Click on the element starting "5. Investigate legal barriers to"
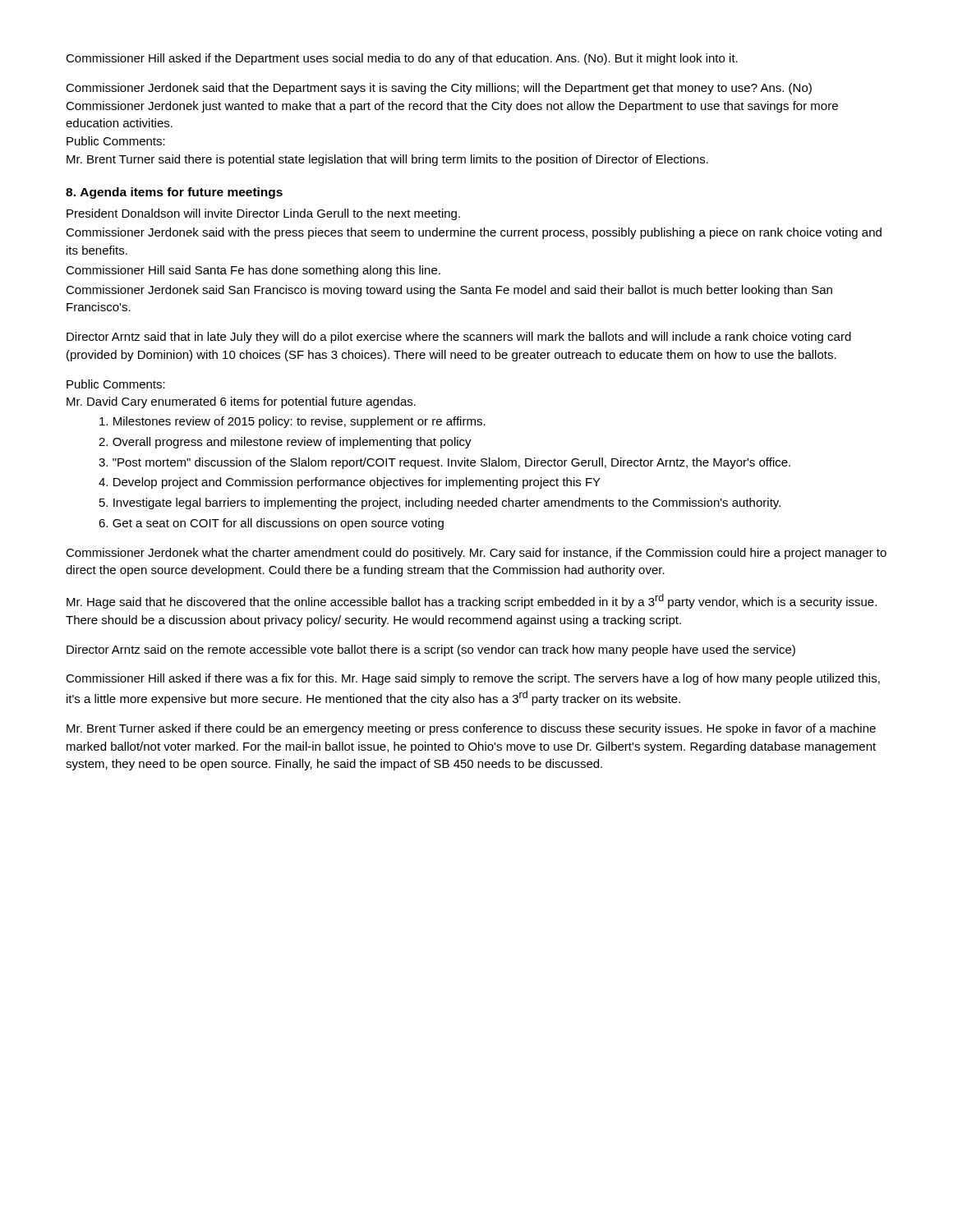Viewport: 953px width, 1232px height. tap(440, 502)
